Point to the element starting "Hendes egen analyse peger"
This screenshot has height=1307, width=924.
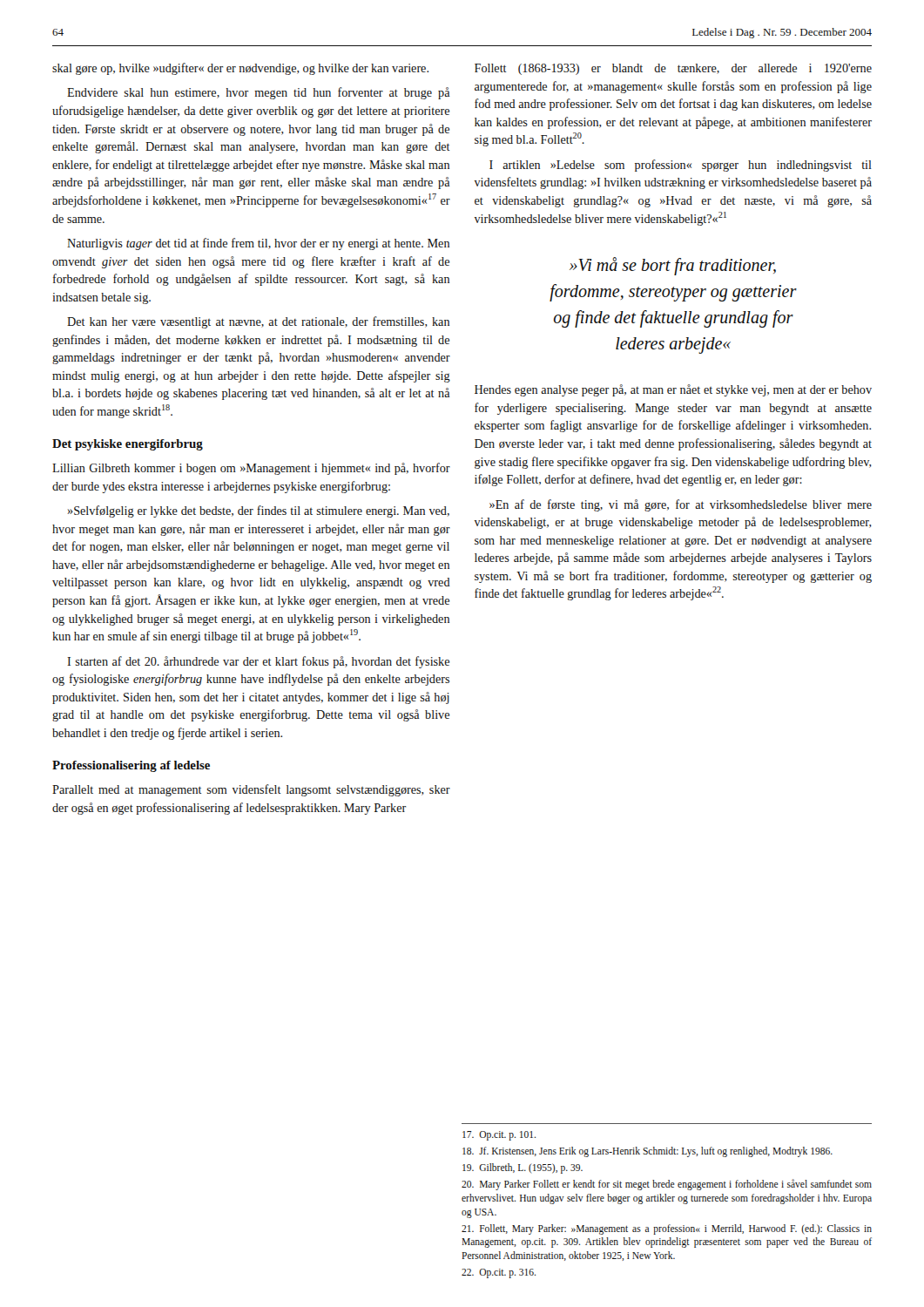pos(673,492)
